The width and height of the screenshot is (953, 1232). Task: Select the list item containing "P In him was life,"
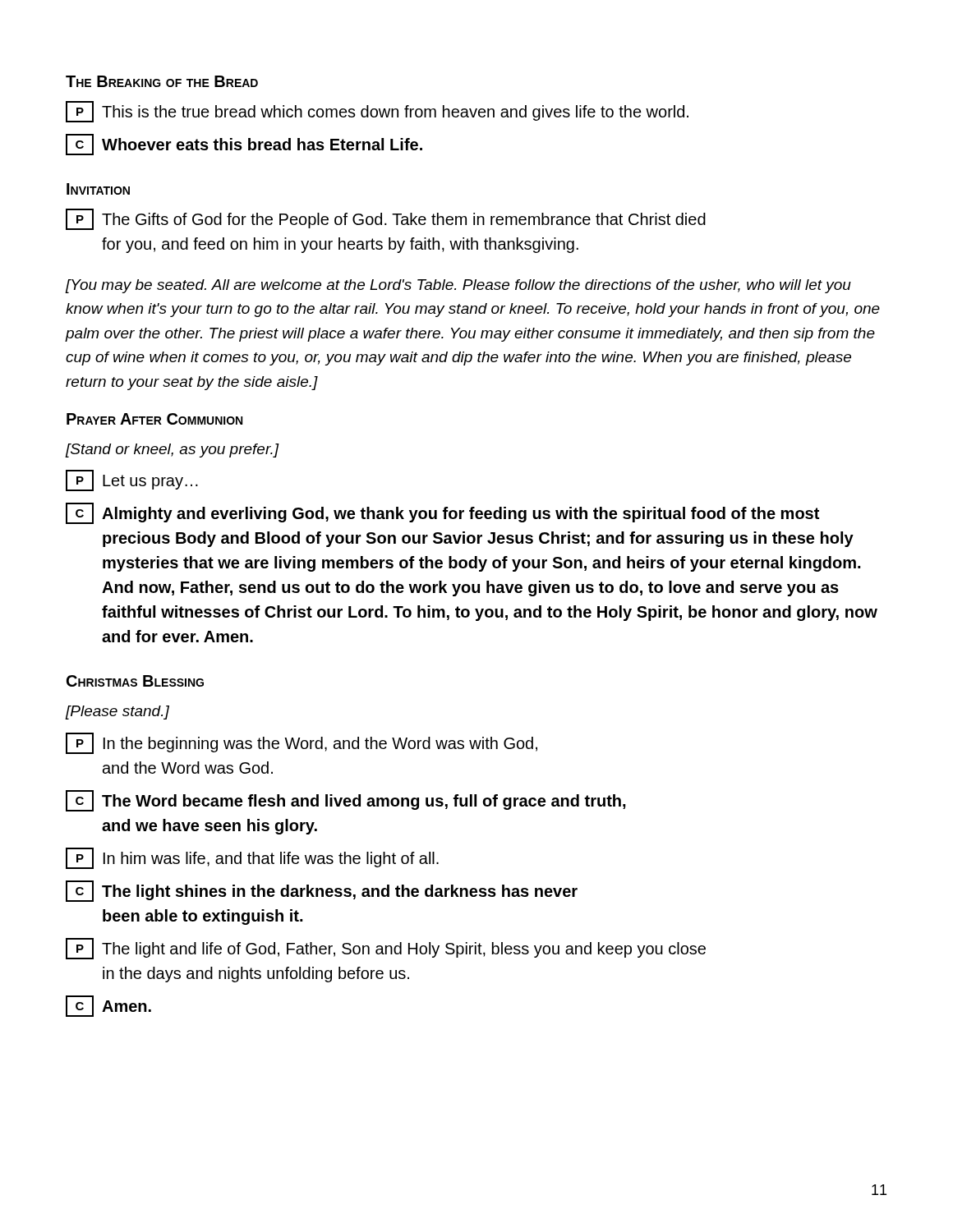coord(252,858)
